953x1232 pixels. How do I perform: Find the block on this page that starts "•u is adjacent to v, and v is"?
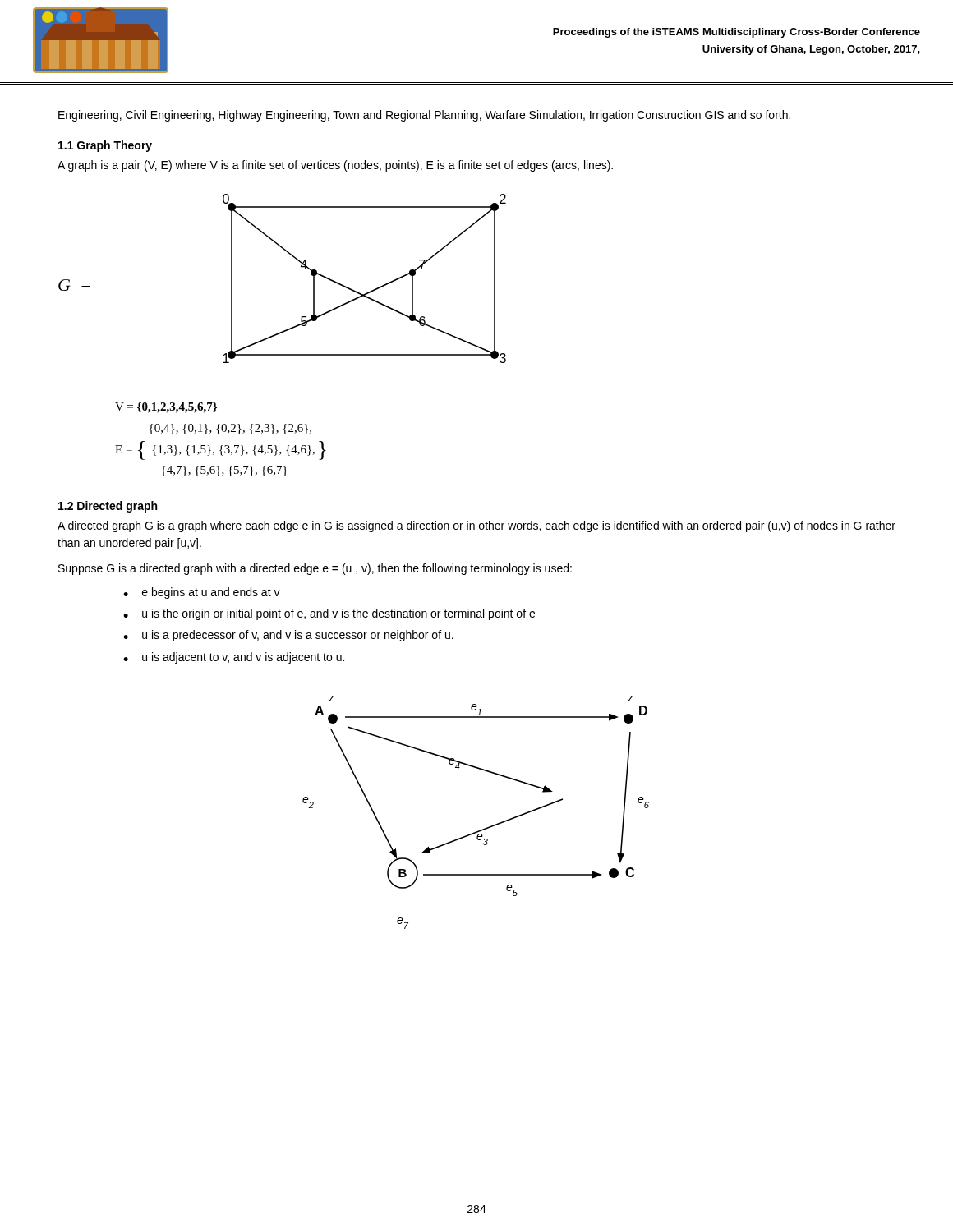tap(234, 660)
